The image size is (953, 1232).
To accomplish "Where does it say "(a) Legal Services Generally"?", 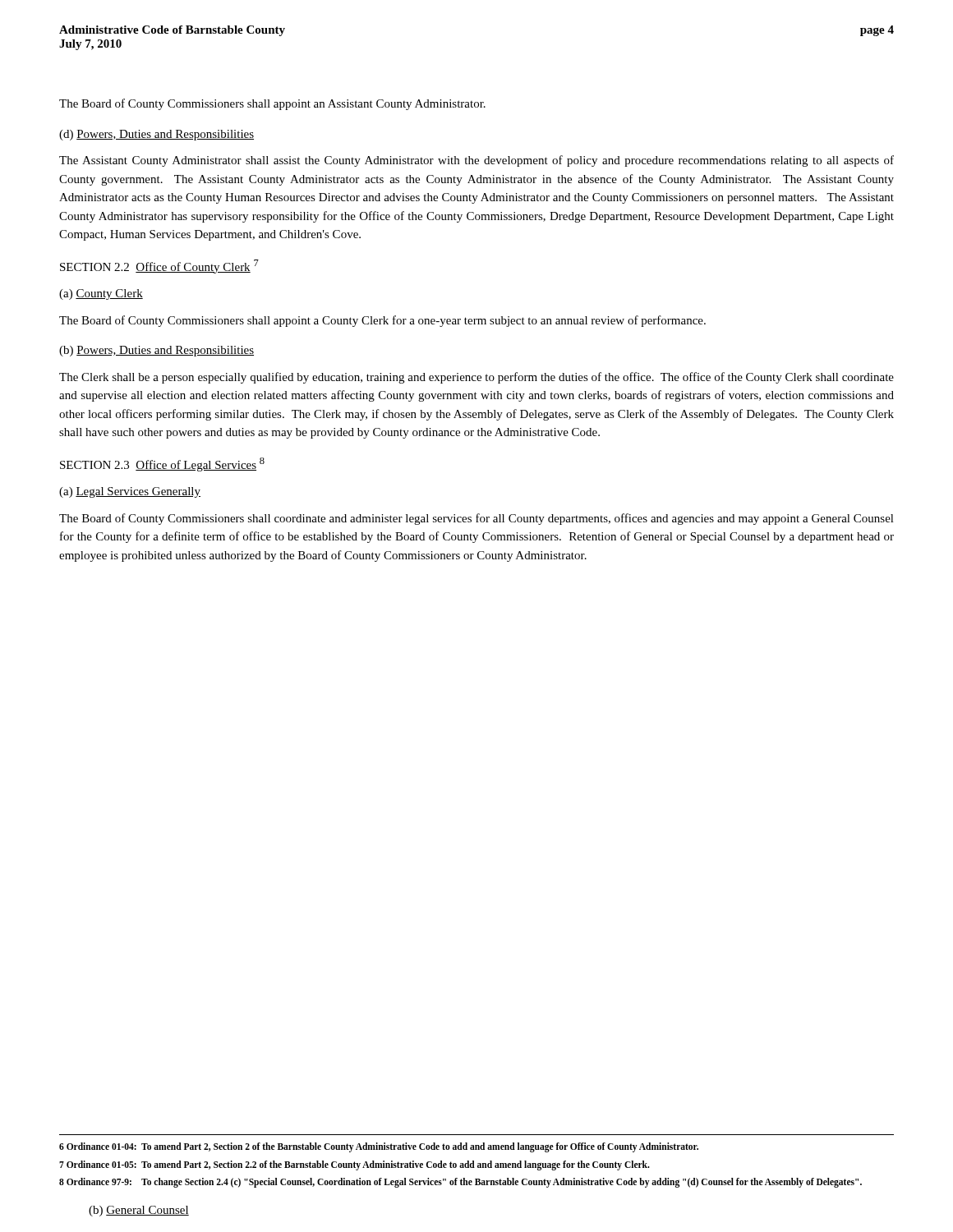I will point(130,492).
